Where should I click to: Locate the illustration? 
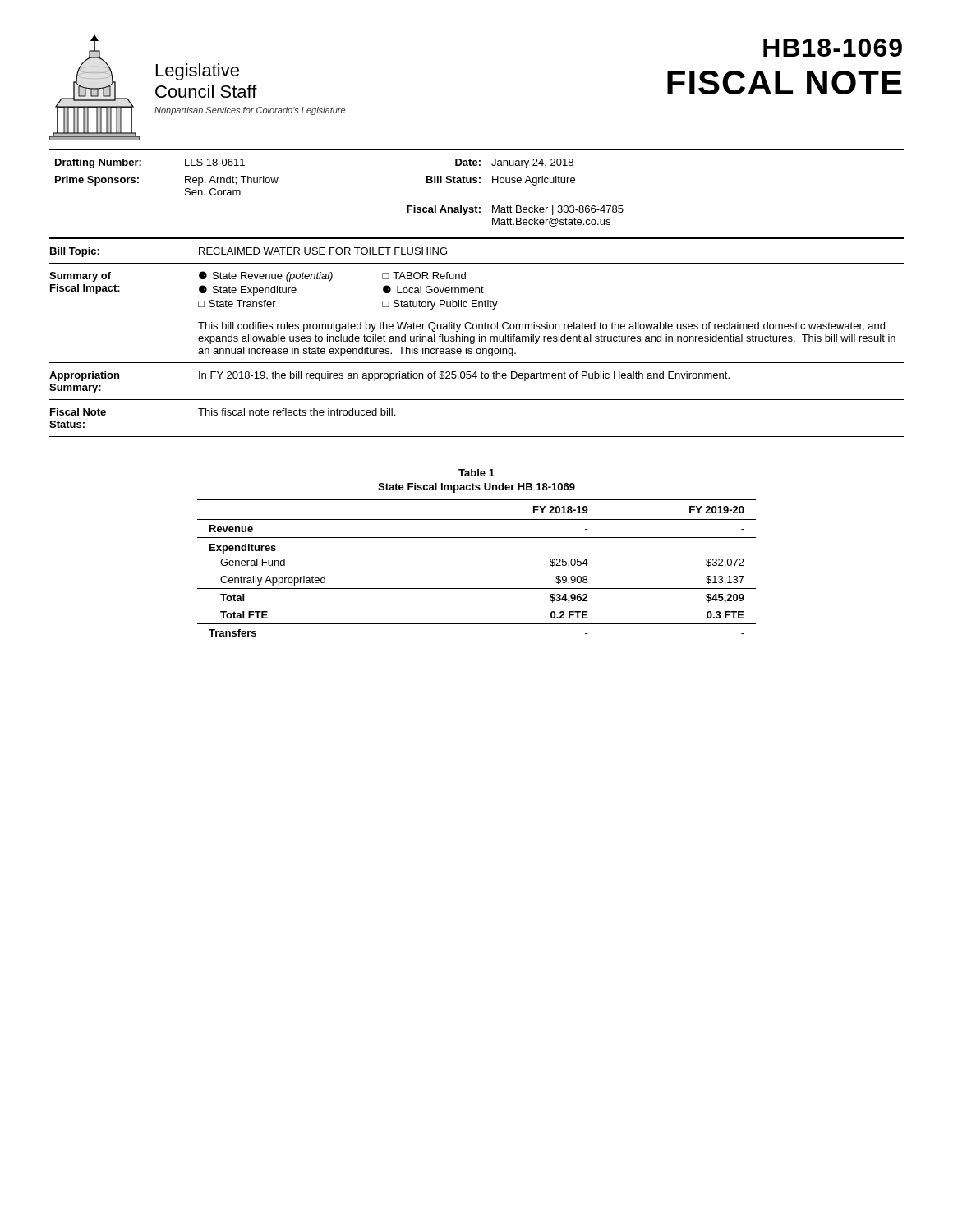(94, 87)
